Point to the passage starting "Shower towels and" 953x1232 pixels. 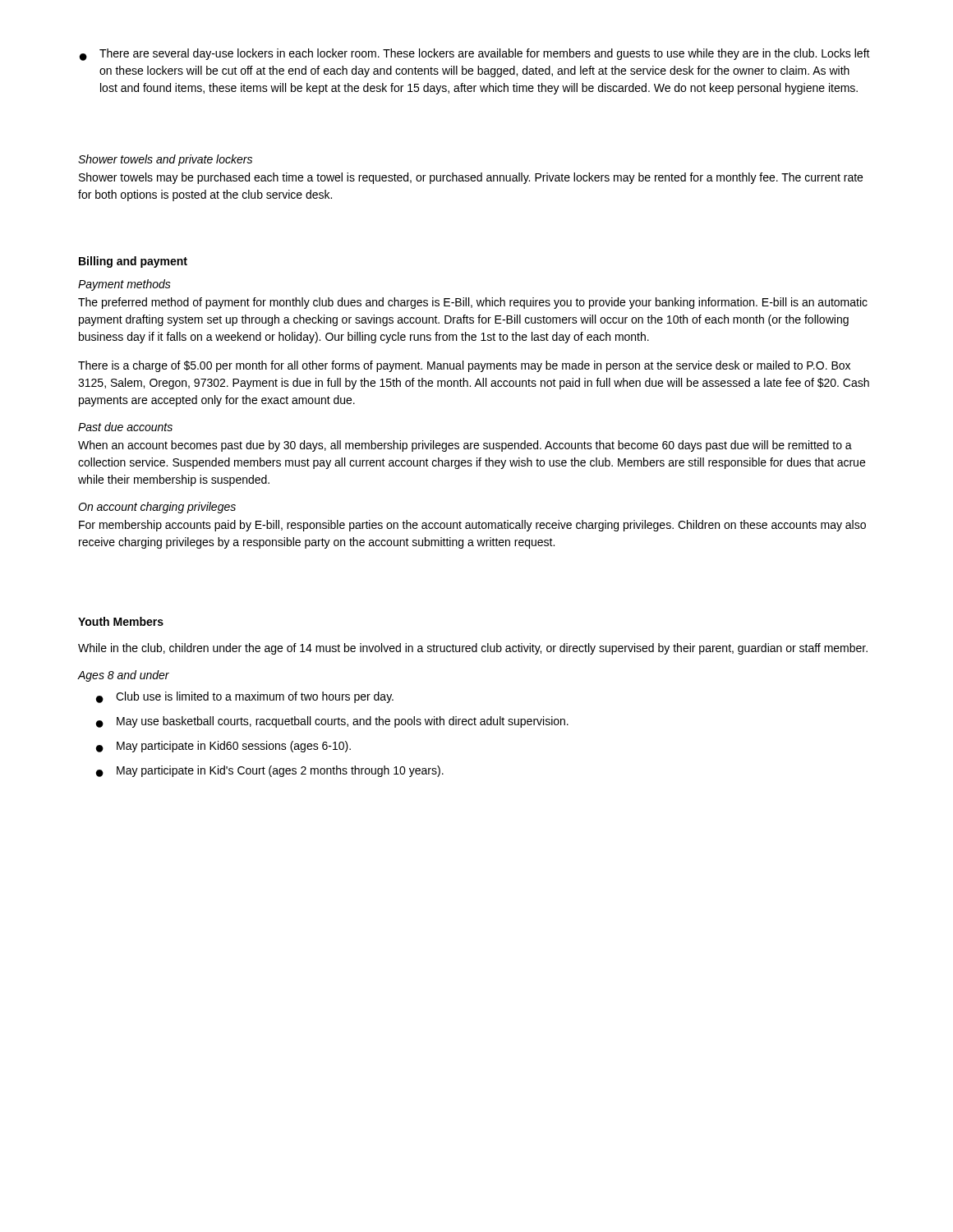165,159
